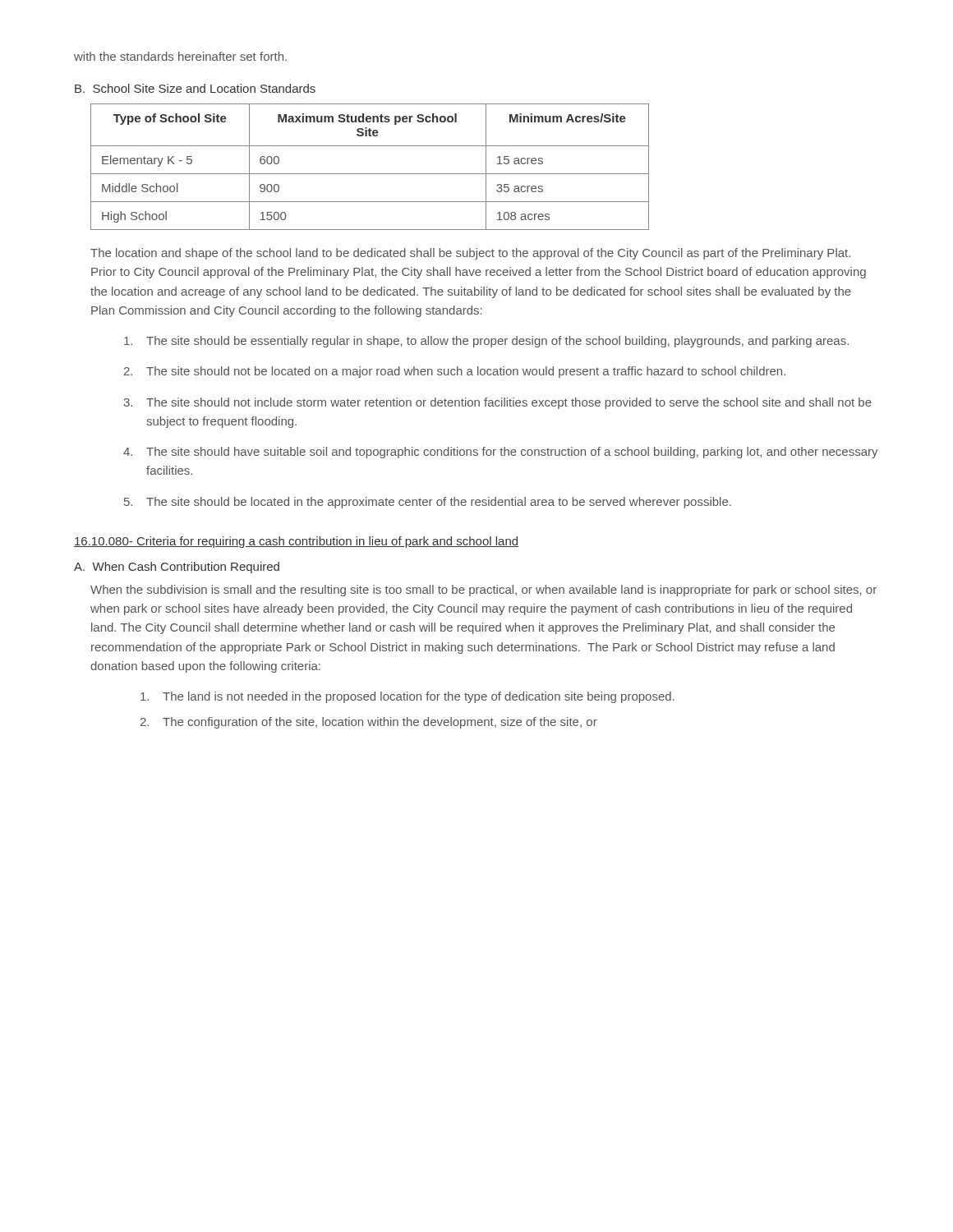Navigate to the block starting "B. School Site"
Image resolution: width=953 pixels, height=1232 pixels.
tap(195, 88)
